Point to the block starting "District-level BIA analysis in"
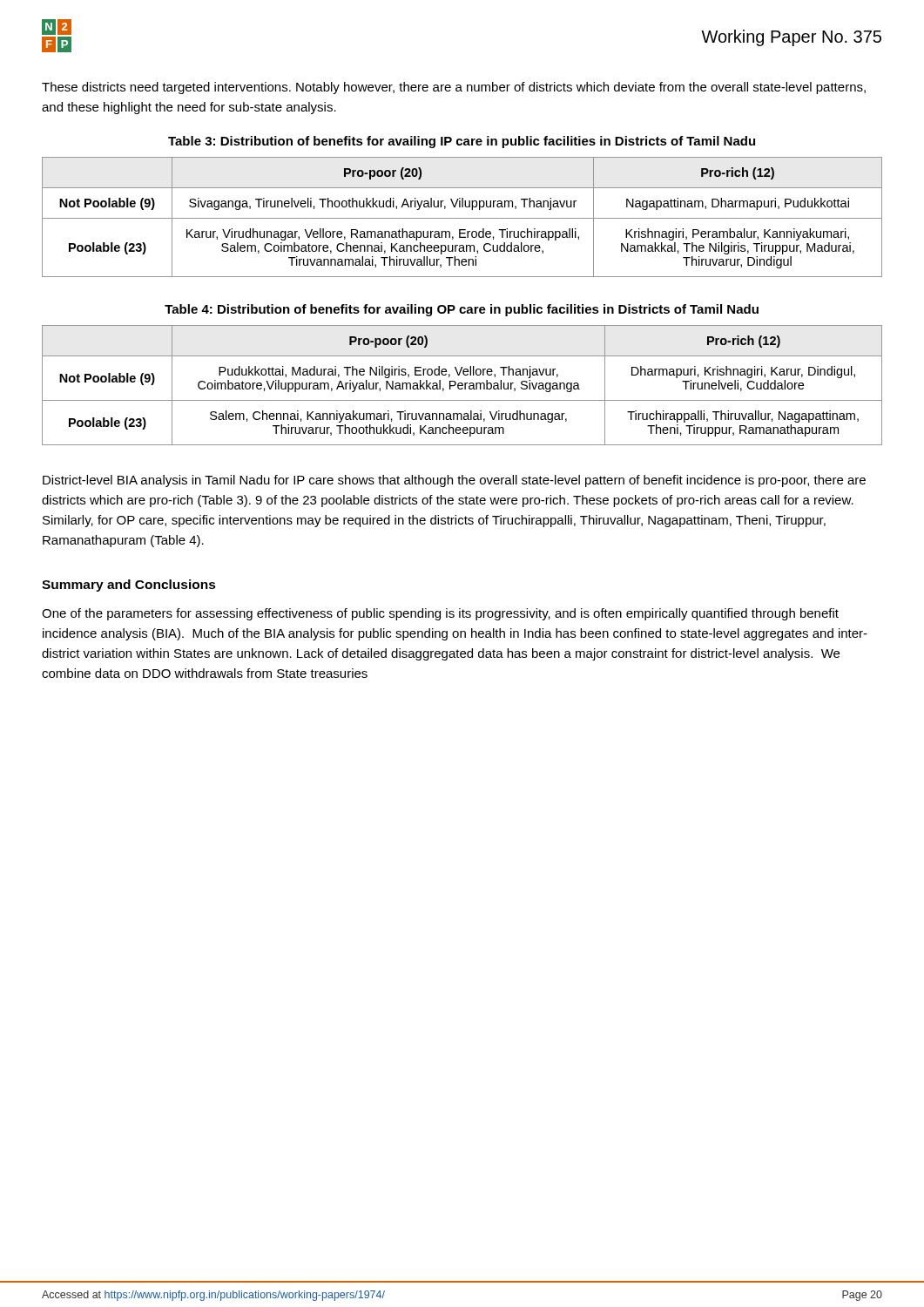Screen dimensions: 1307x924 pyautogui.click(x=454, y=510)
